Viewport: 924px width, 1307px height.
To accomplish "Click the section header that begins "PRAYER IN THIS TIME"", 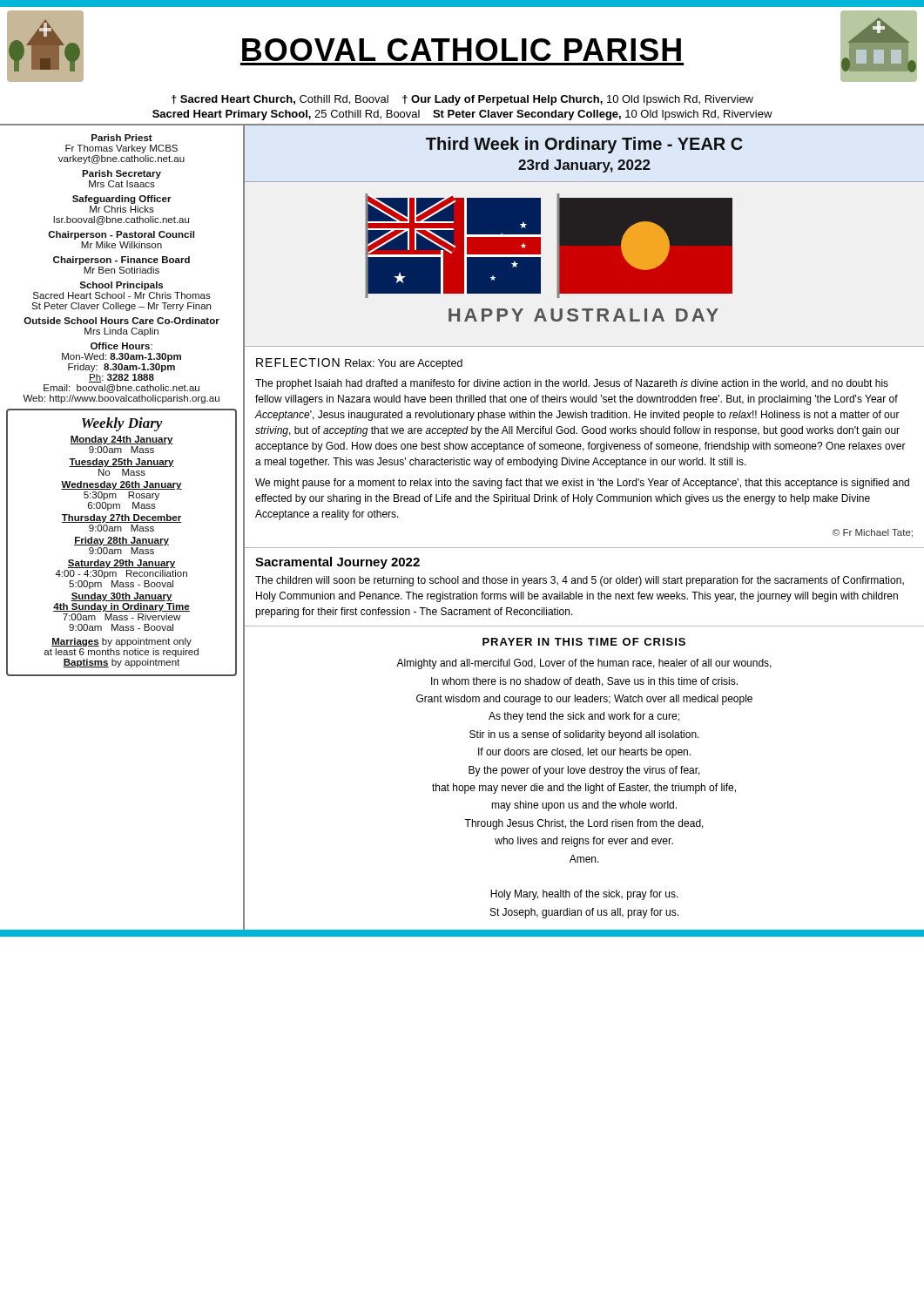I will 584,642.
